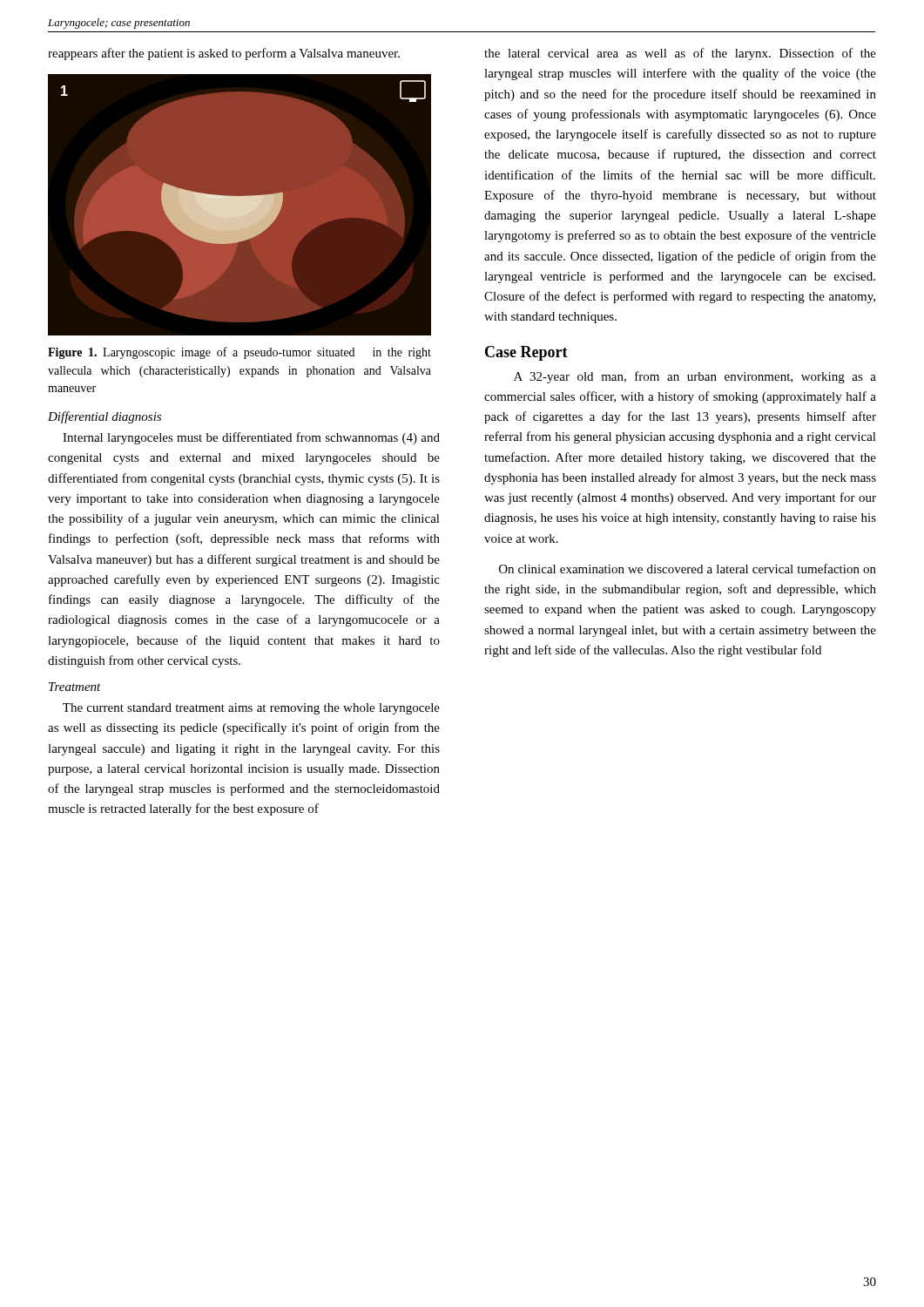Screen dimensions: 1307x924
Task: Find the block on this page that starts "Internal laryngoceles must be differentiated from schwannomas (4)"
Action: point(244,549)
